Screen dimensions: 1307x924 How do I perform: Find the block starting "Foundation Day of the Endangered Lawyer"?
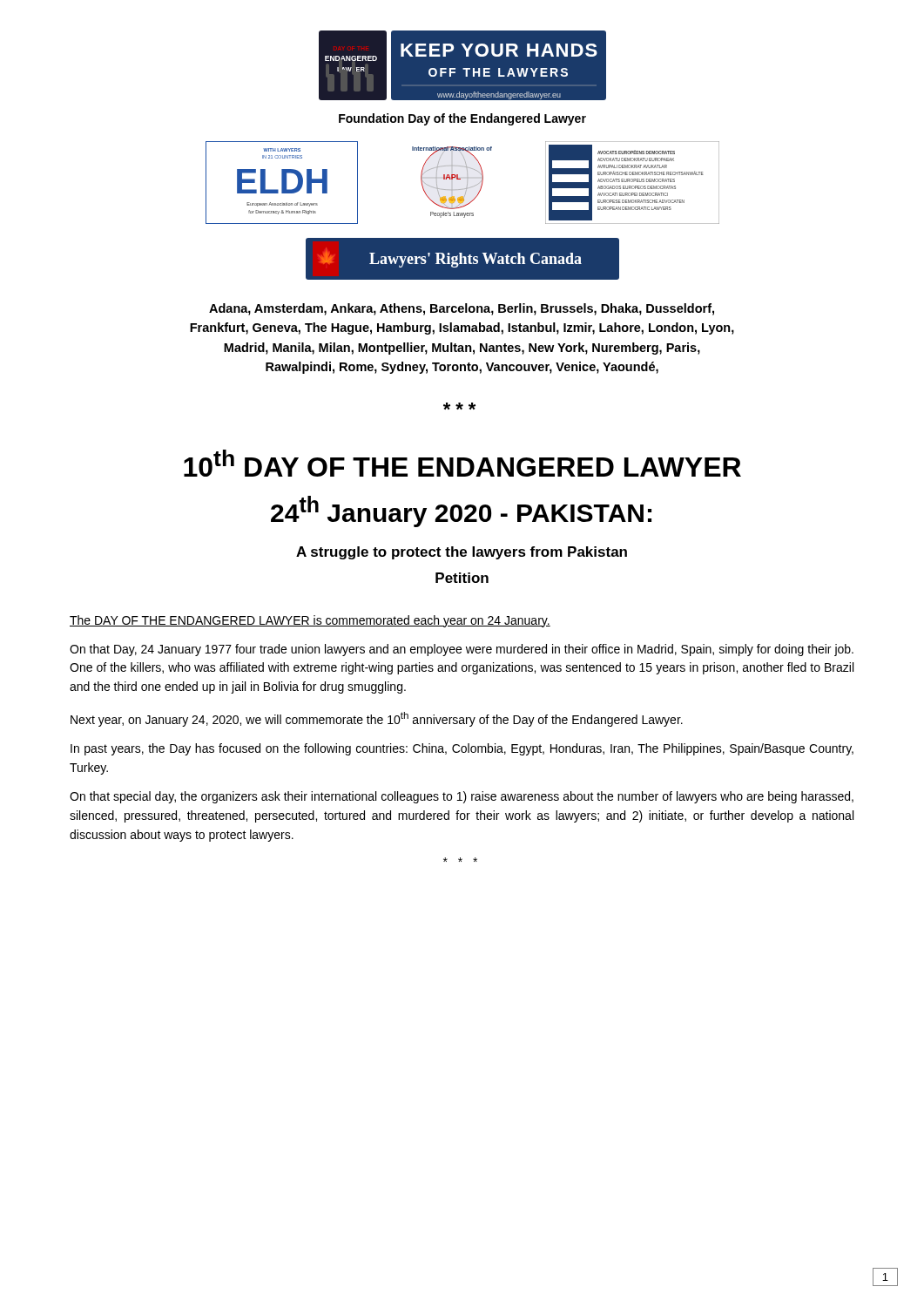point(462,118)
